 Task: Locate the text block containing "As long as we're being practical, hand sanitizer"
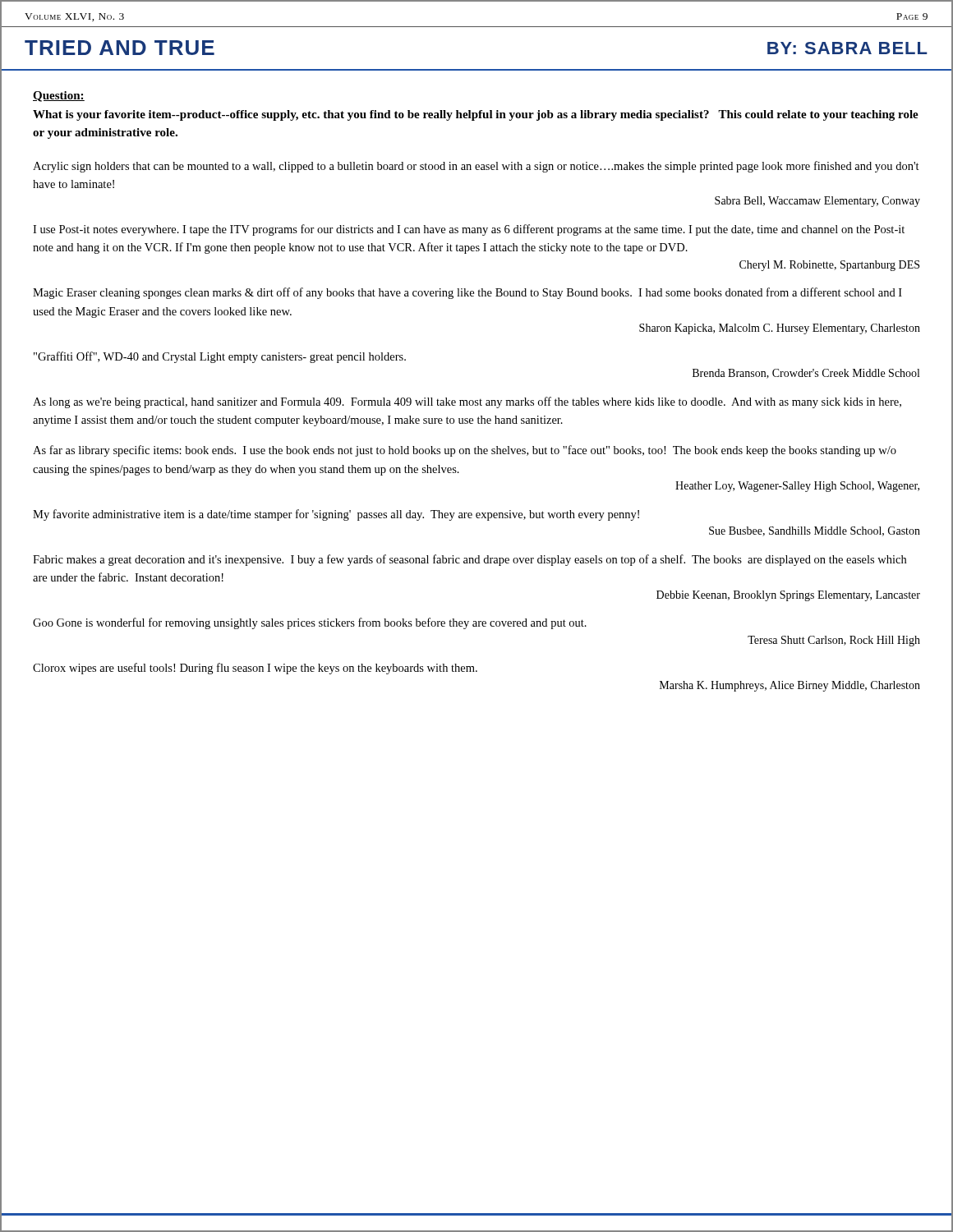(476, 411)
